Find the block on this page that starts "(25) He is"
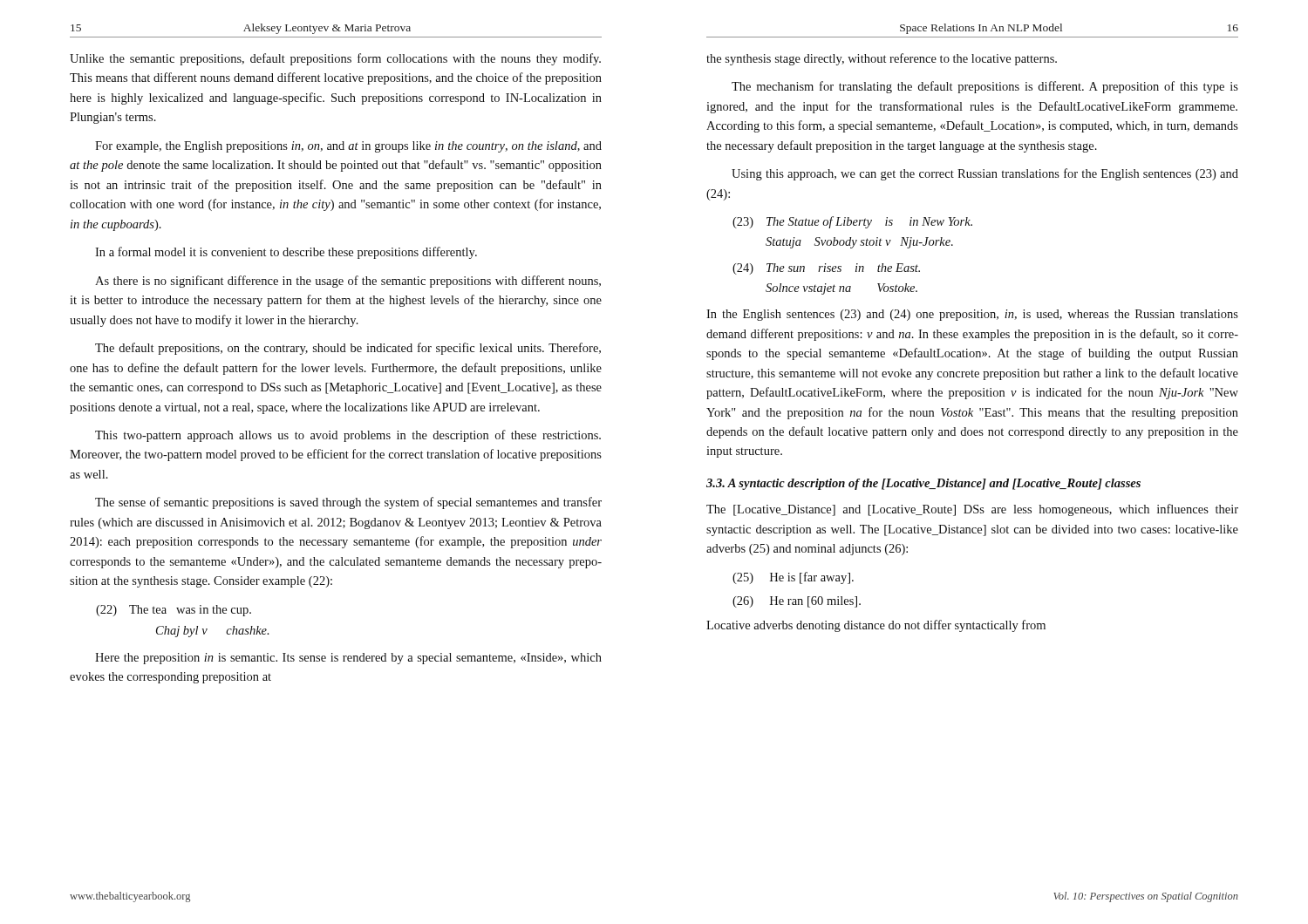Viewport: 1308px width, 924px height. tap(793, 578)
